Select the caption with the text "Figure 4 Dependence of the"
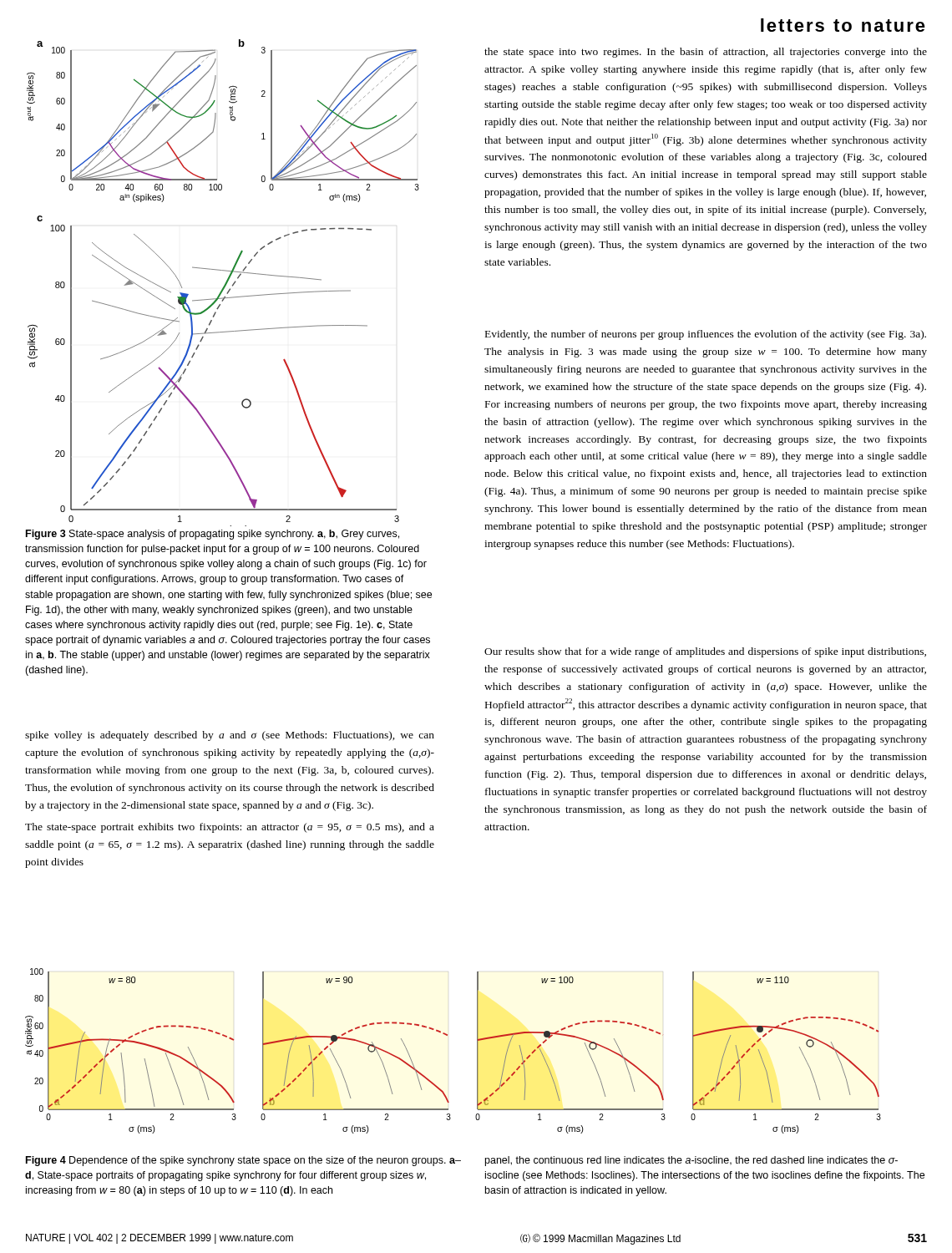This screenshot has width=952, height=1253. click(x=476, y=1175)
